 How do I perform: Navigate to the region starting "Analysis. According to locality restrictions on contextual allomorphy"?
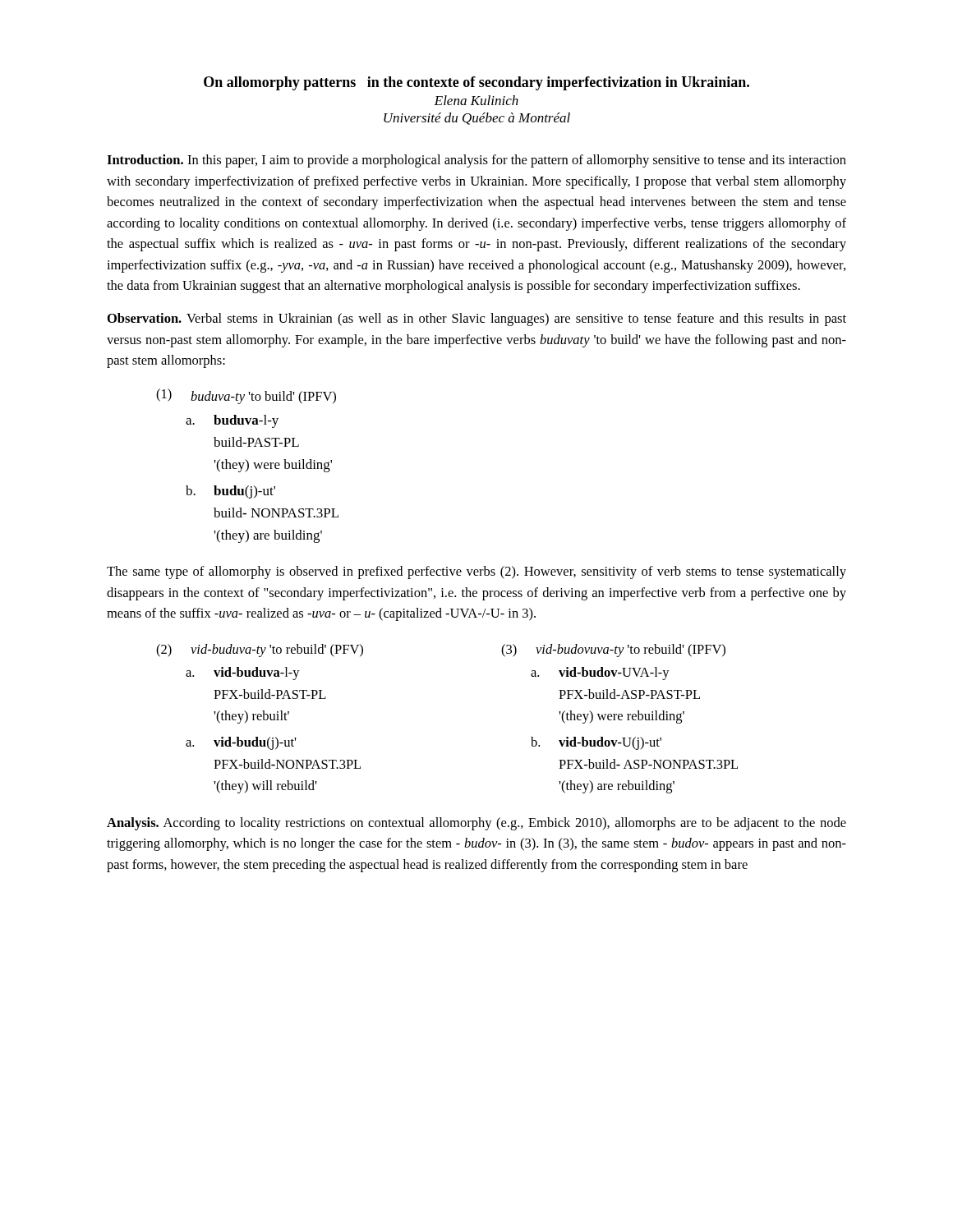pyautogui.click(x=476, y=843)
